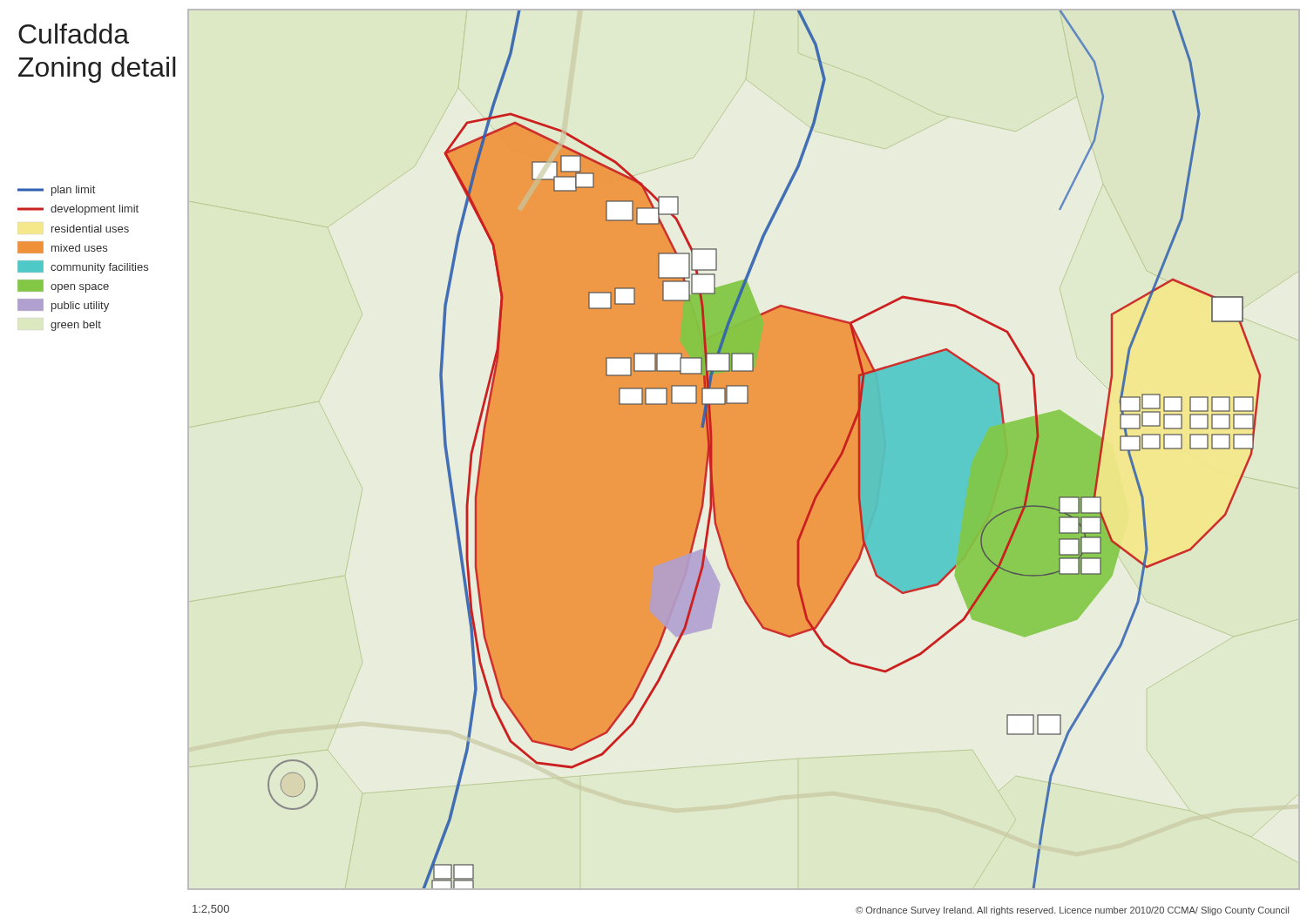Image resolution: width=1307 pixels, height=924 pixels.
Task: Locate the passage starting "mixed uses"
Action: pos(63,247)
